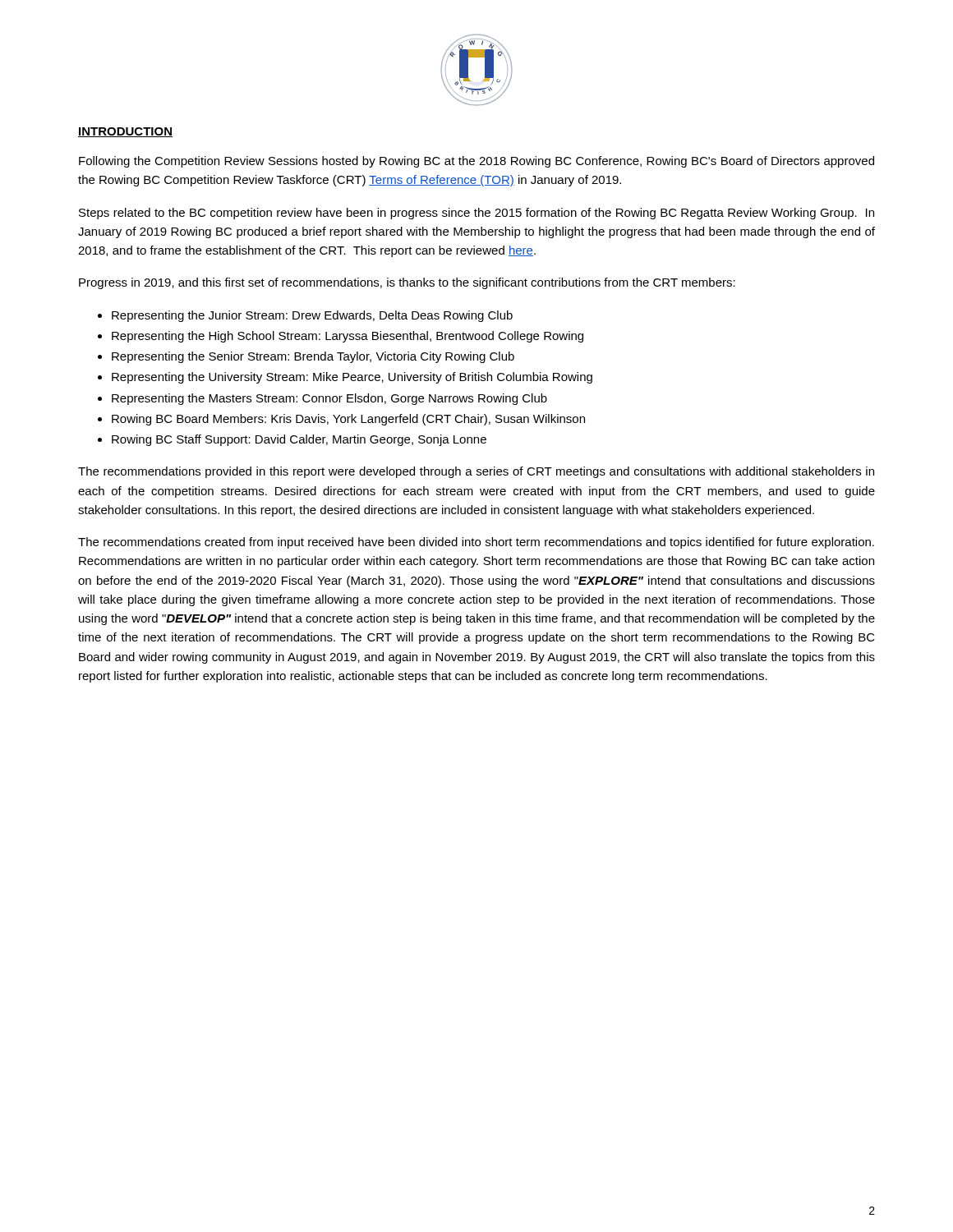Screen dimensions: 1232x953
Task: Find the block on this page that starts "Rowing BC Staff"
Action: click(299, 439)
